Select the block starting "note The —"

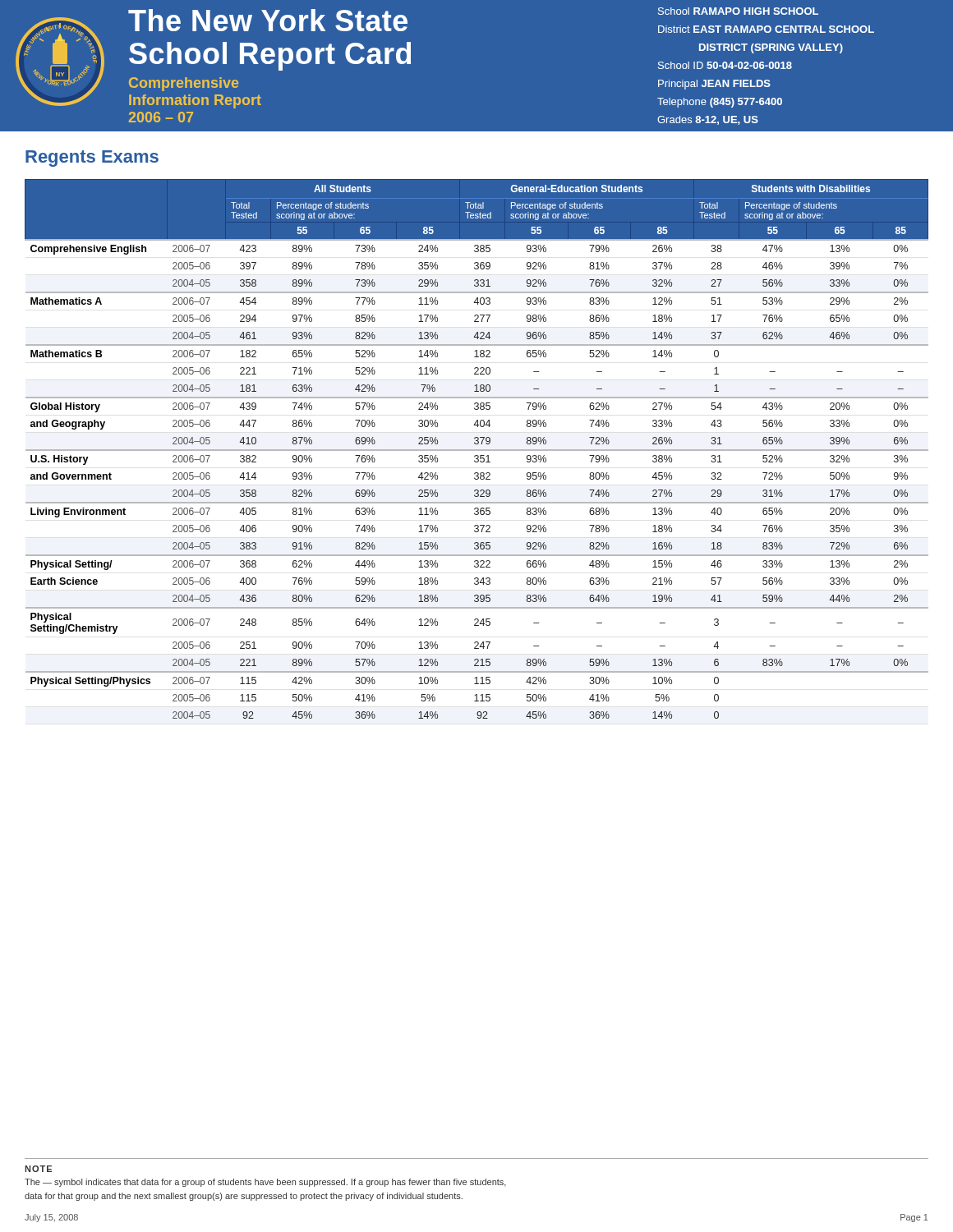tap(476, 1180)
